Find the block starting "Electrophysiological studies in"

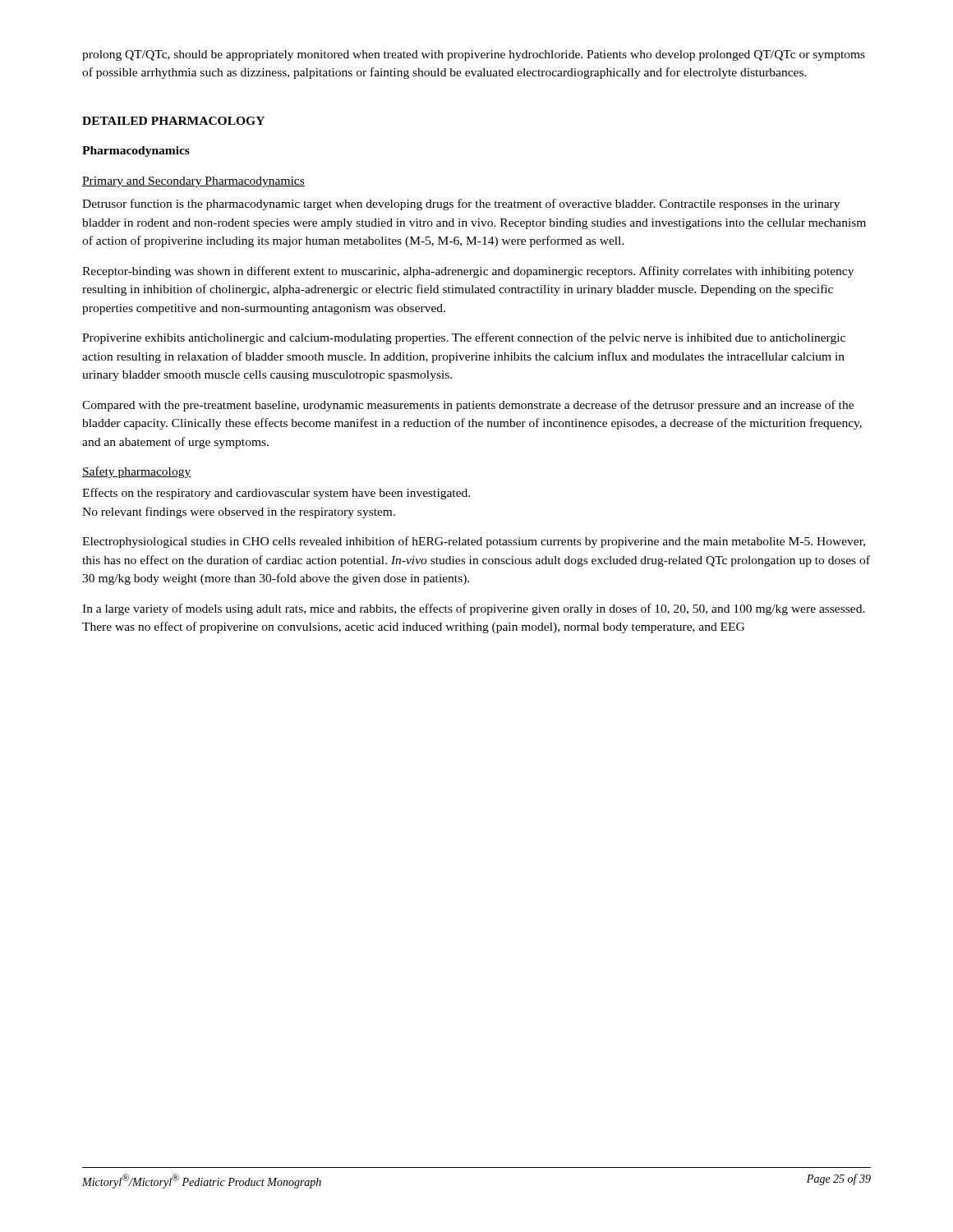click(x=476, y=560)
